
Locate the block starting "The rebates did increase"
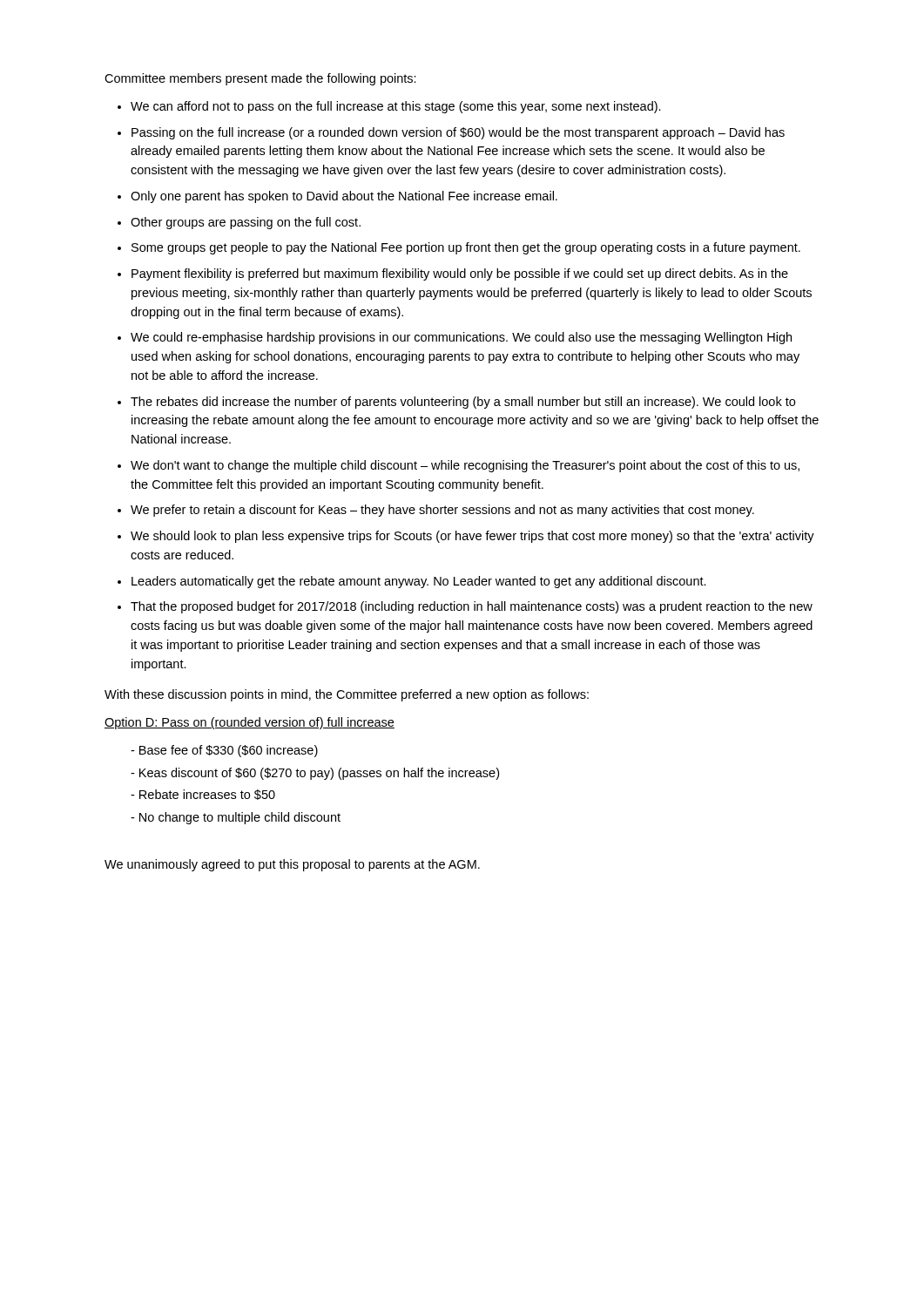pos(475,420)
